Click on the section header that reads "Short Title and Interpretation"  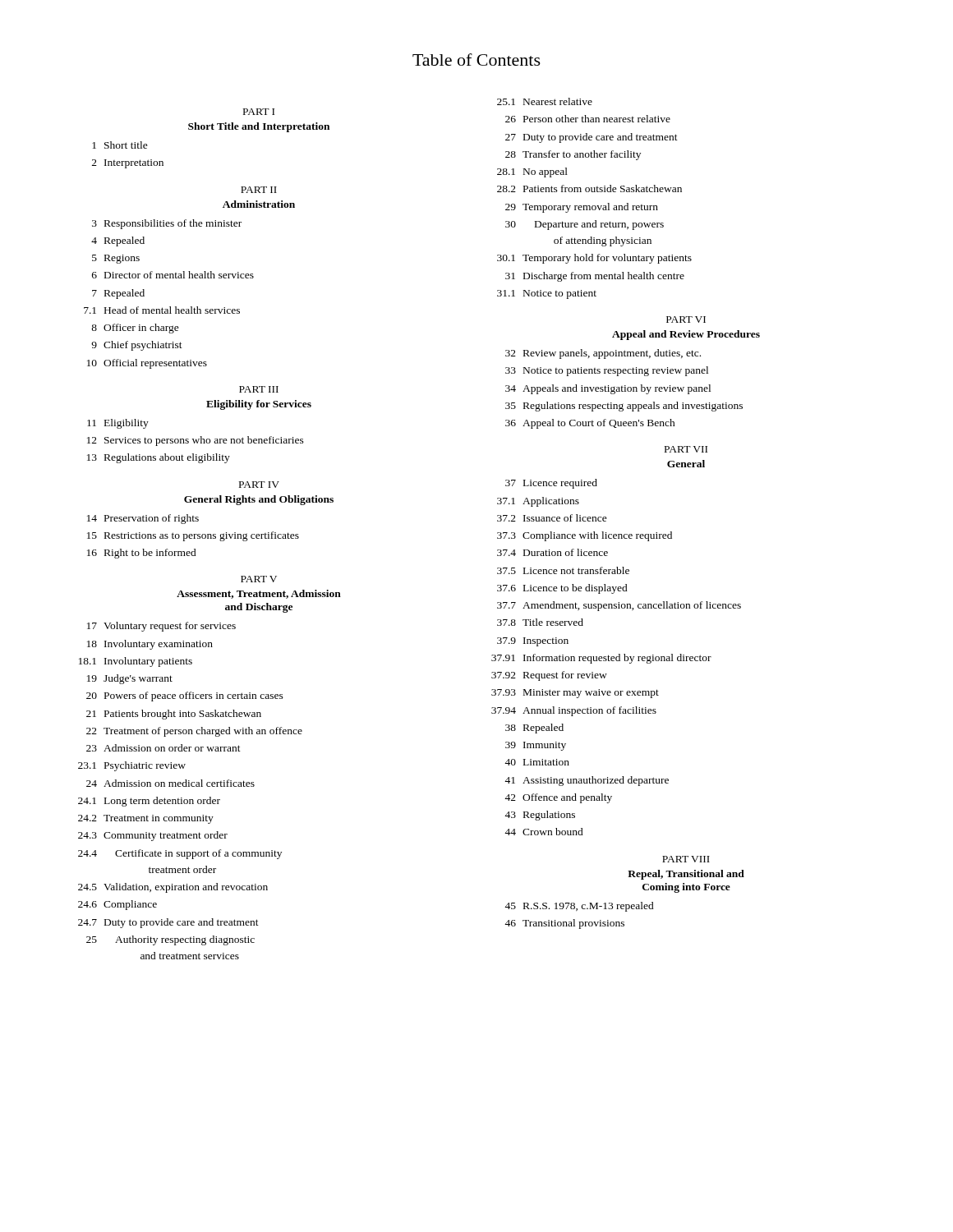pos(259,126)
